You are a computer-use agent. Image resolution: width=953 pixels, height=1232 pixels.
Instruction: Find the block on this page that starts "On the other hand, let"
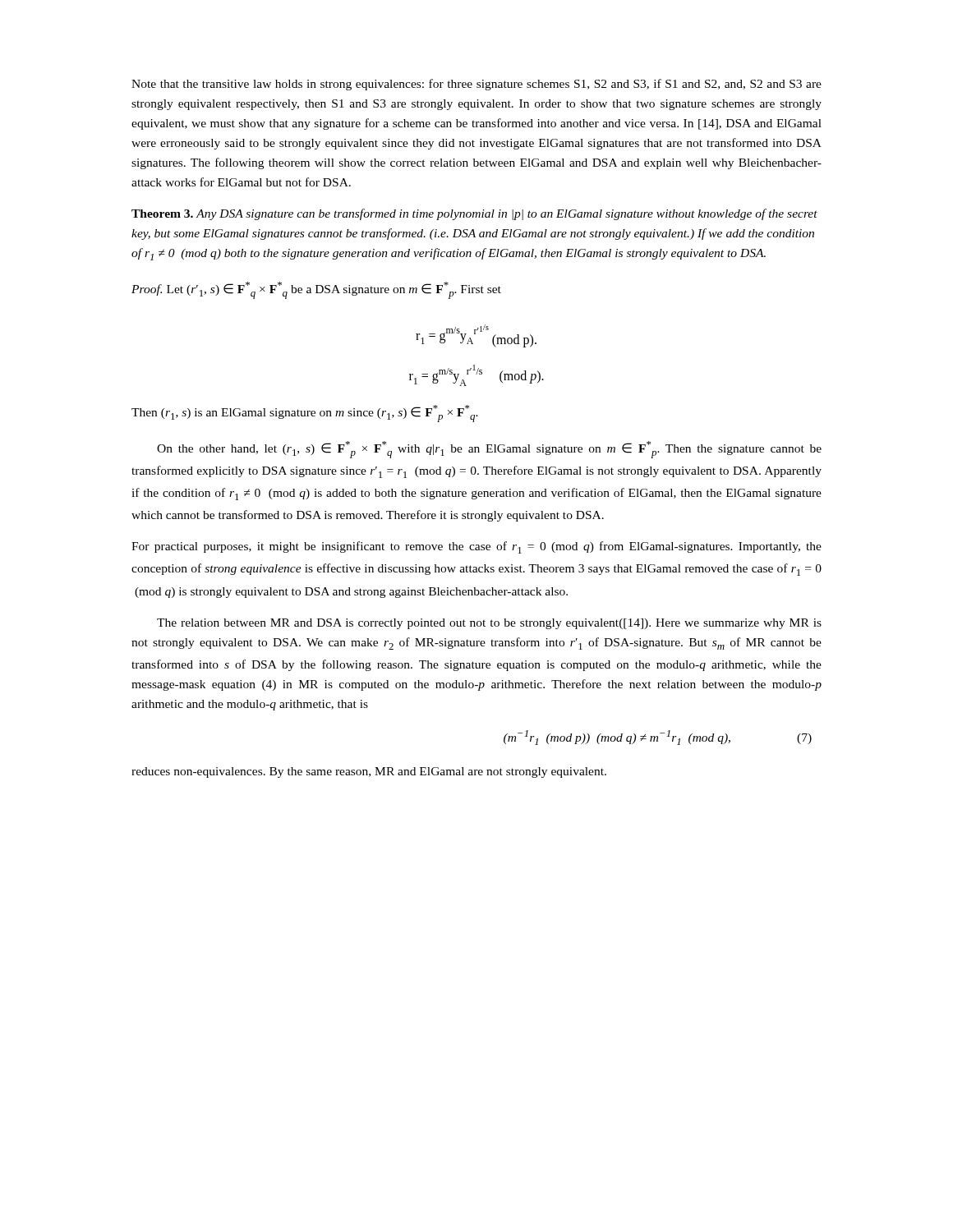[x=476, y=480]
